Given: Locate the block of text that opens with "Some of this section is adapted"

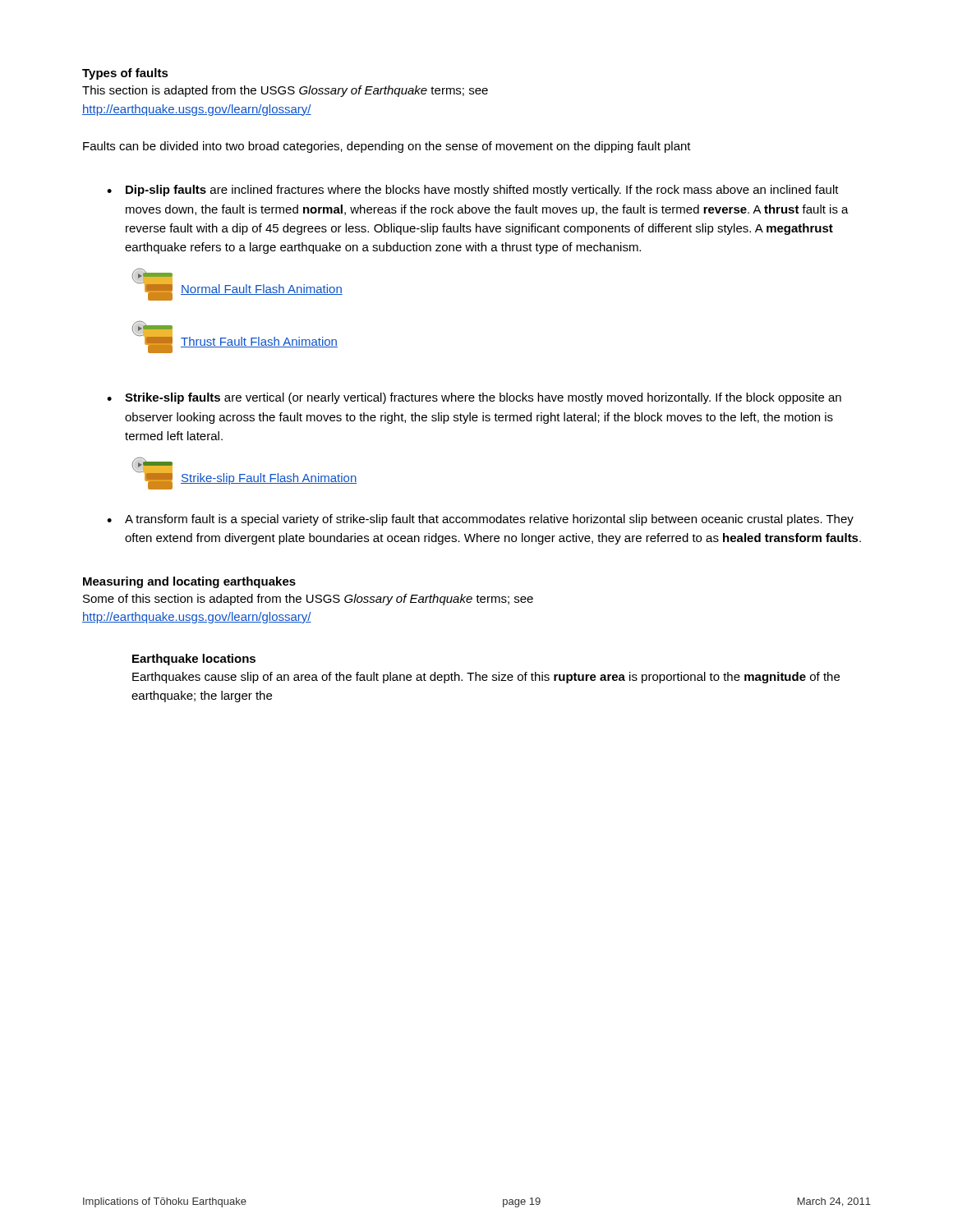Looking at the screenshot, I should [476, 608].
